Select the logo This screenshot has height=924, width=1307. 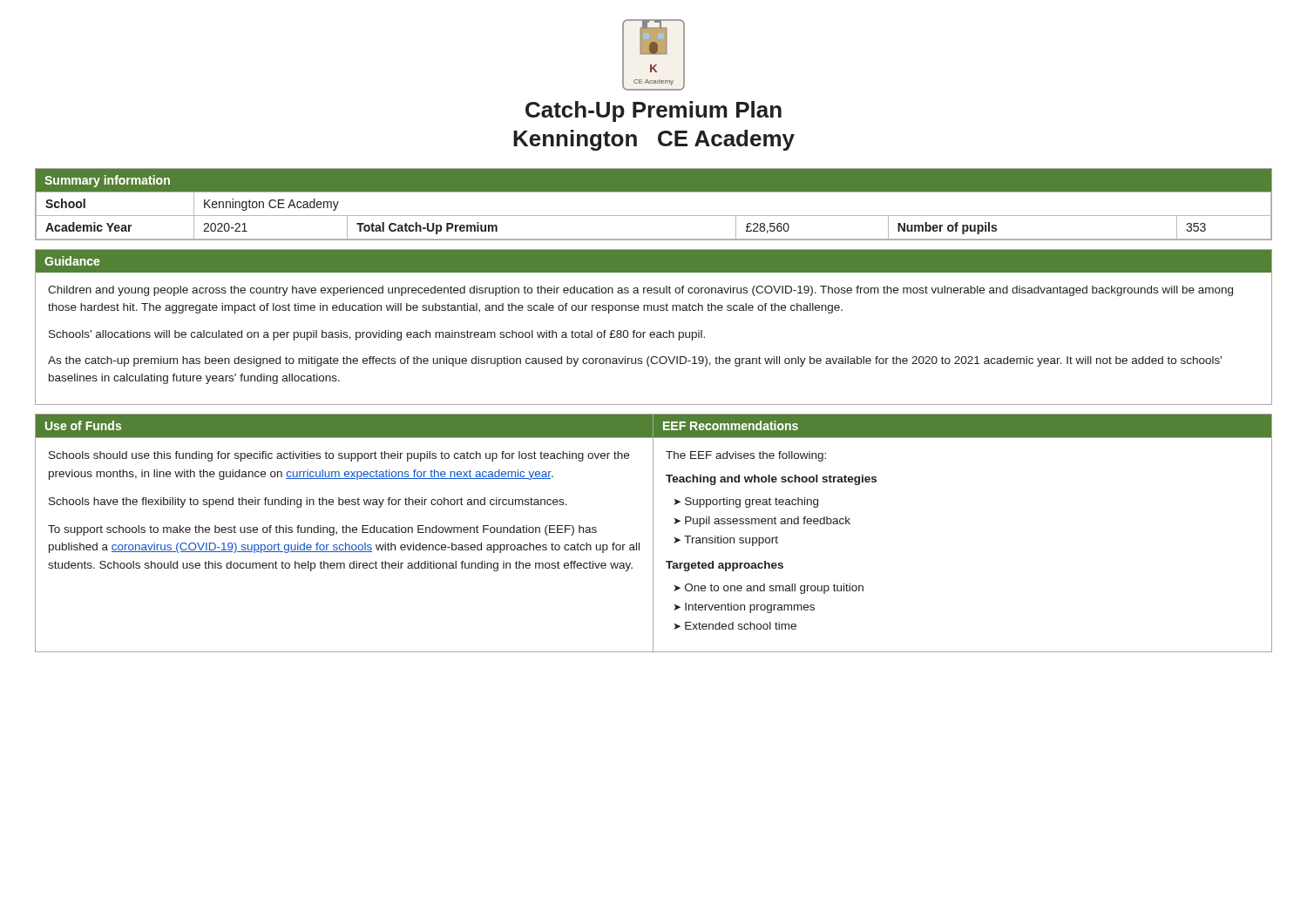654,84
